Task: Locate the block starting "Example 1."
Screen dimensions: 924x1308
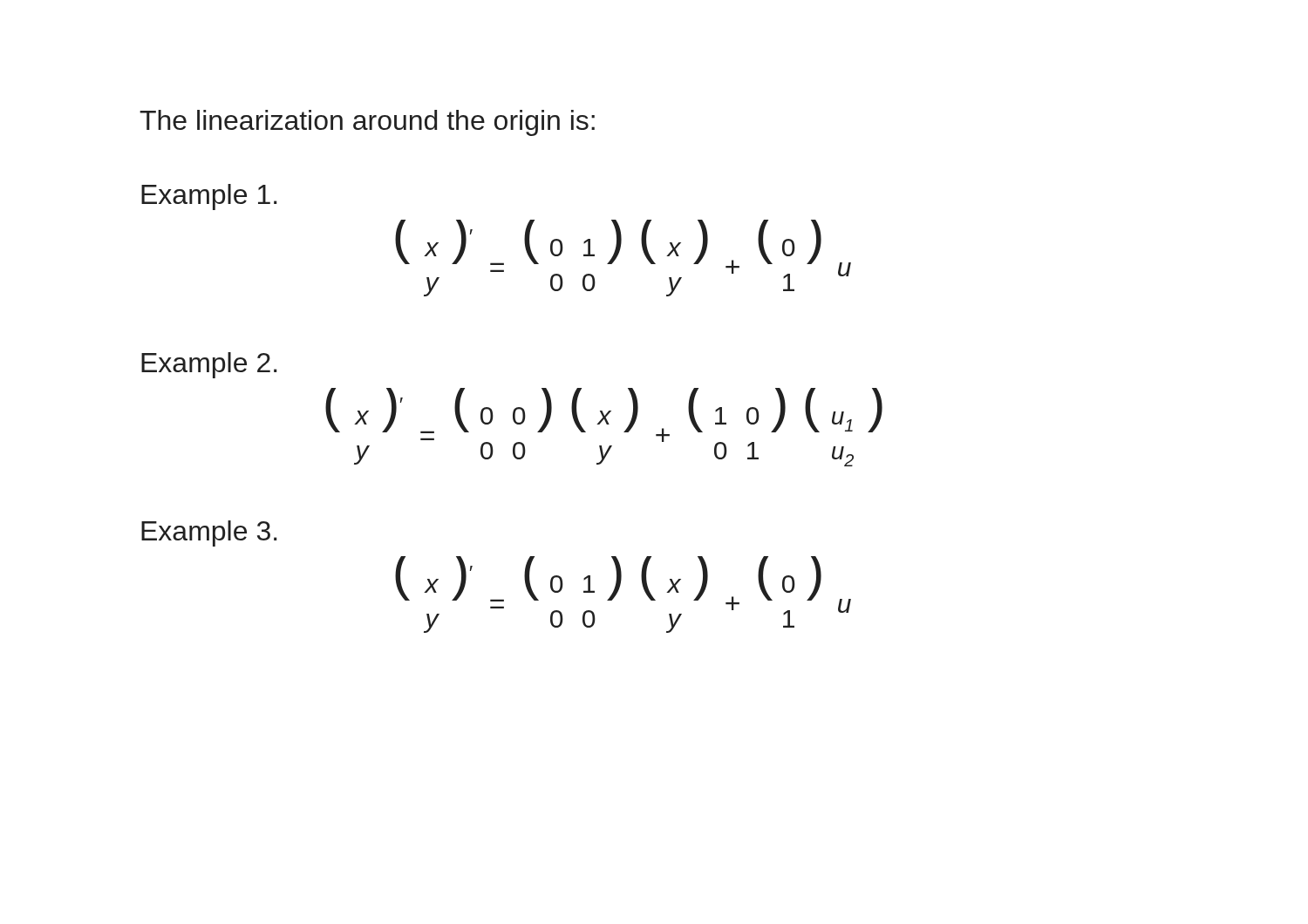Action: click(x=209, y=194)
